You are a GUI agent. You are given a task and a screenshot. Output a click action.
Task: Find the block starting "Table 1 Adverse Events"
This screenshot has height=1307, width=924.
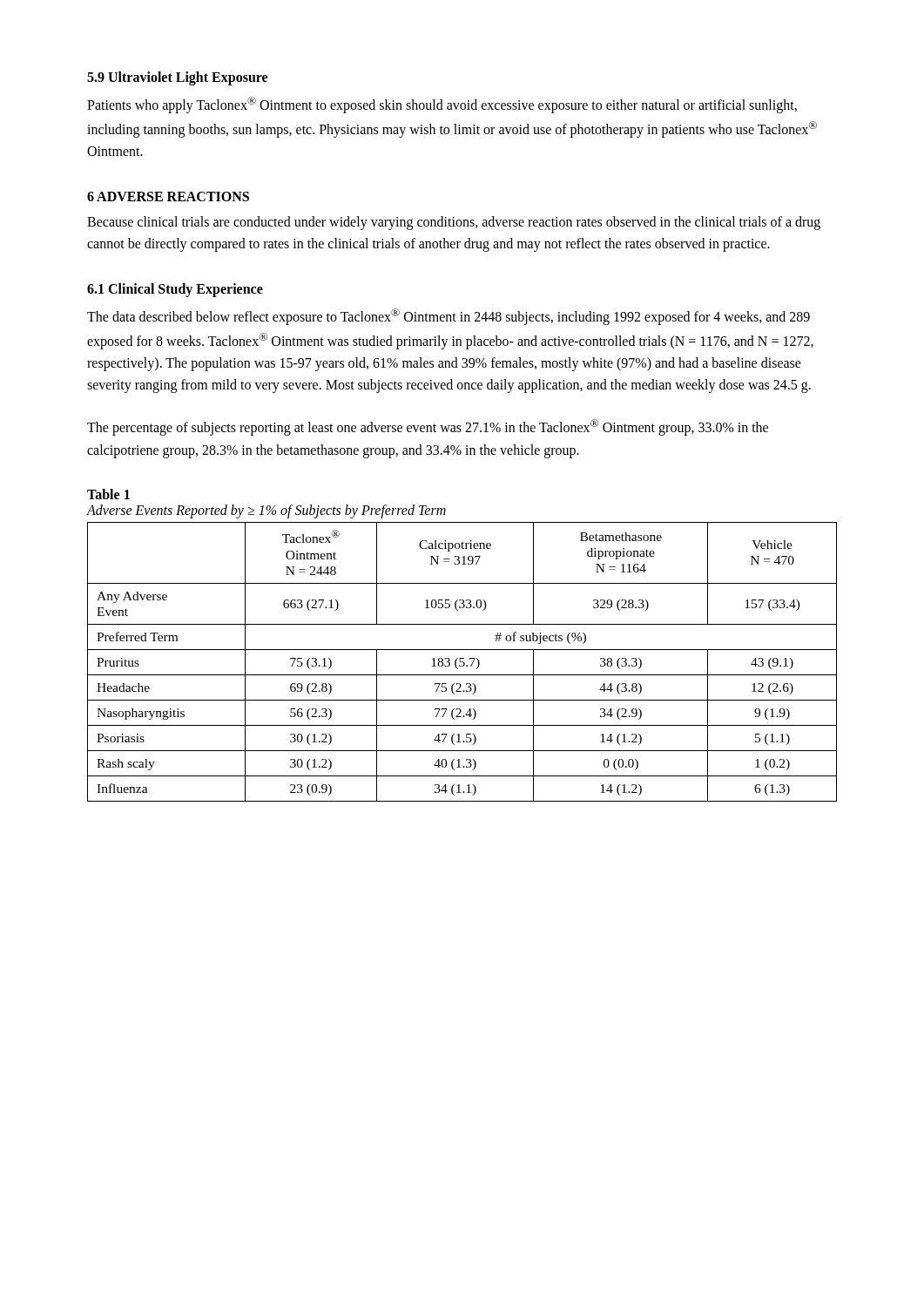(267, 503)
